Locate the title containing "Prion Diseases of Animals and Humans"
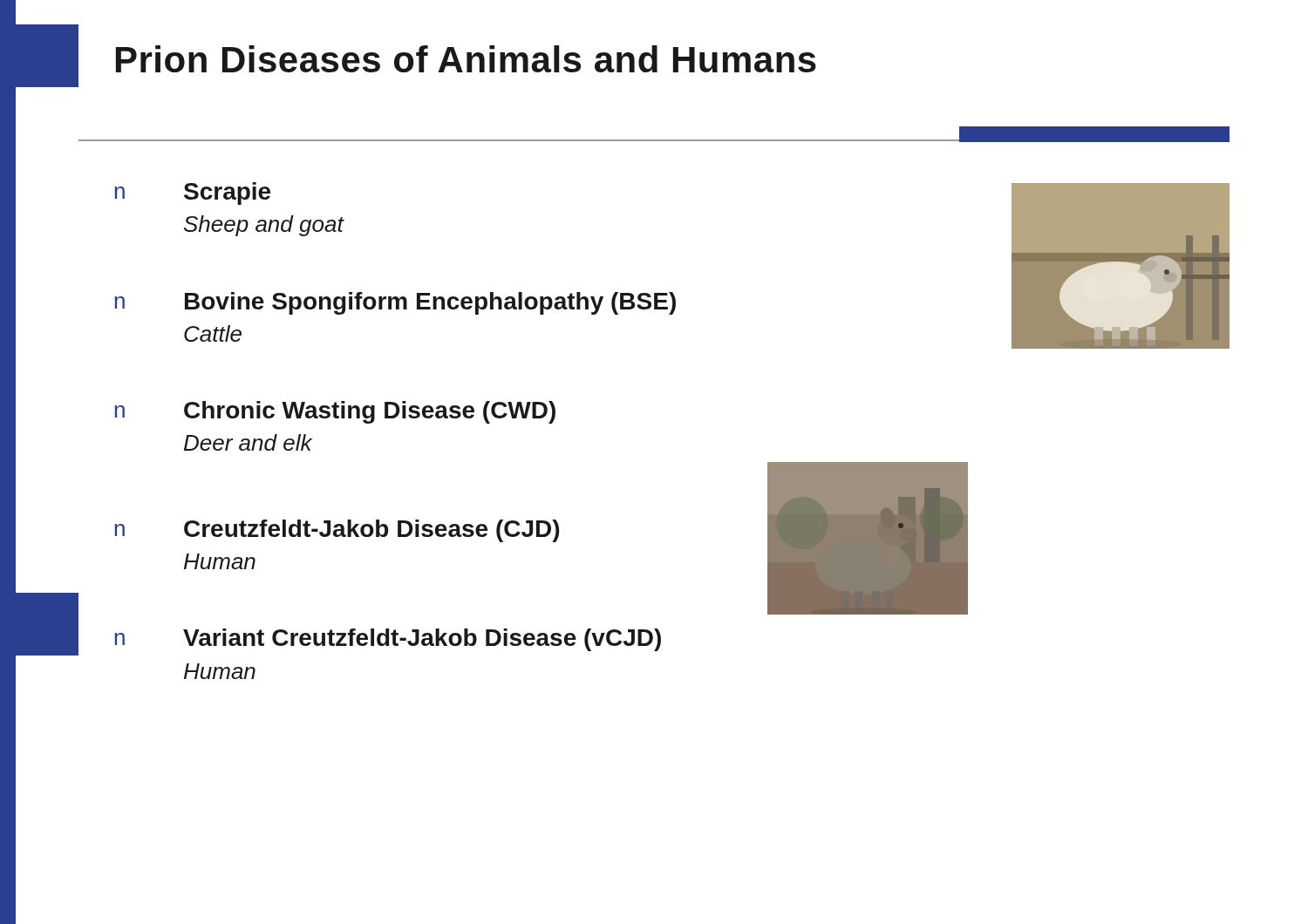This screenshot has height=924, width=1308. coord(506,60)
